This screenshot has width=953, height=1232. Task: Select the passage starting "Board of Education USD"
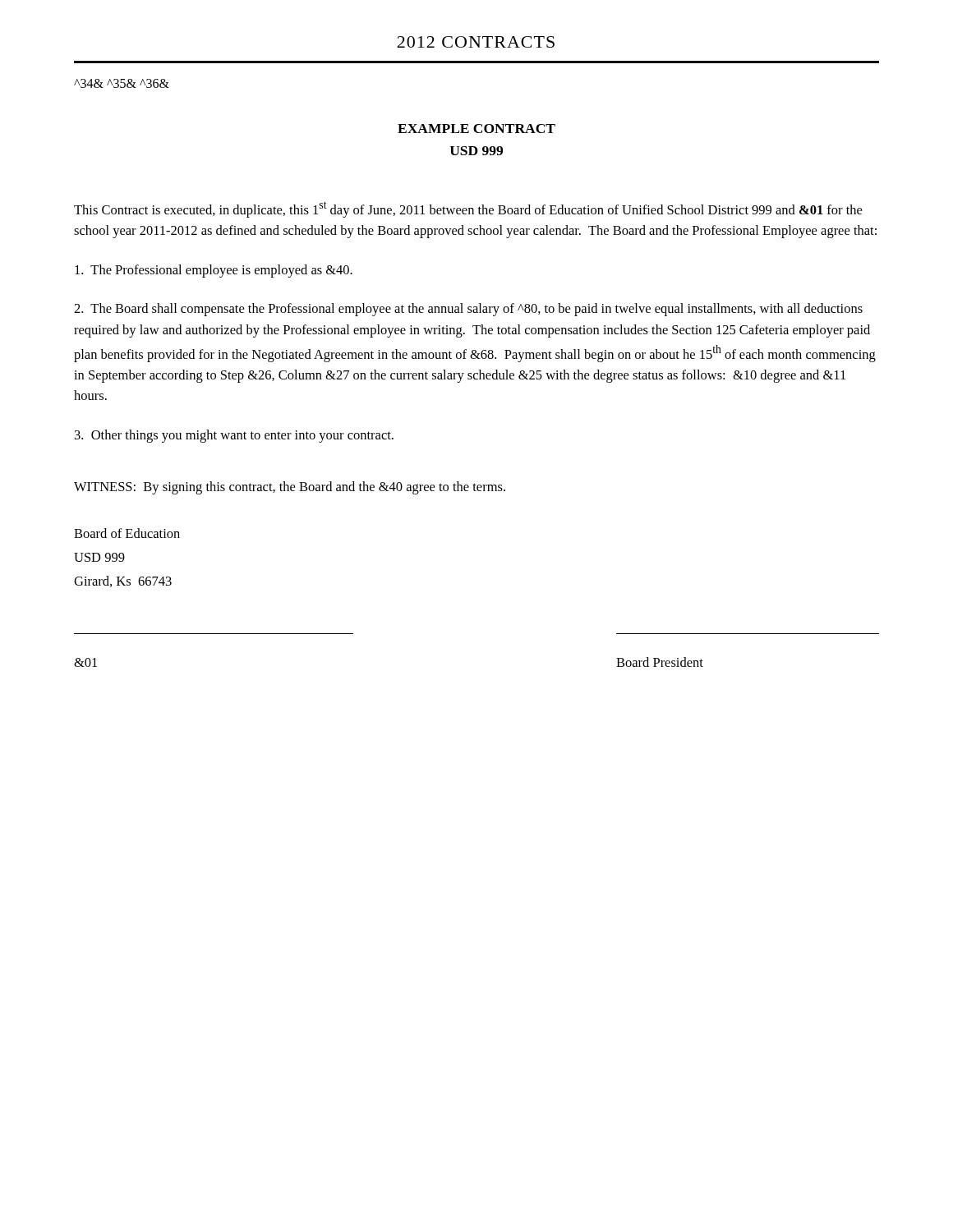point(127,557)
